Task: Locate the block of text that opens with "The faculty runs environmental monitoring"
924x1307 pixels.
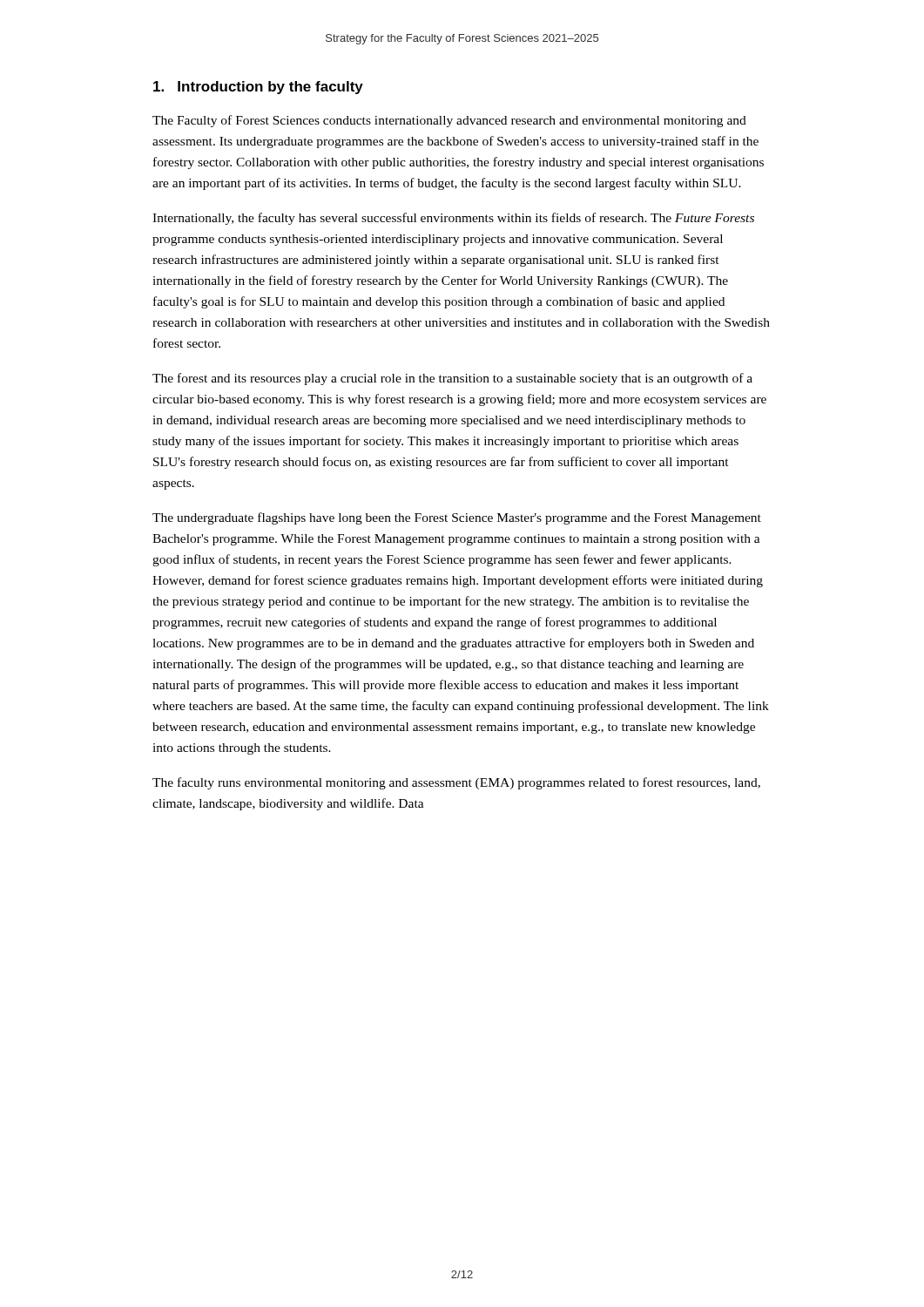Action: pos(462,793)
